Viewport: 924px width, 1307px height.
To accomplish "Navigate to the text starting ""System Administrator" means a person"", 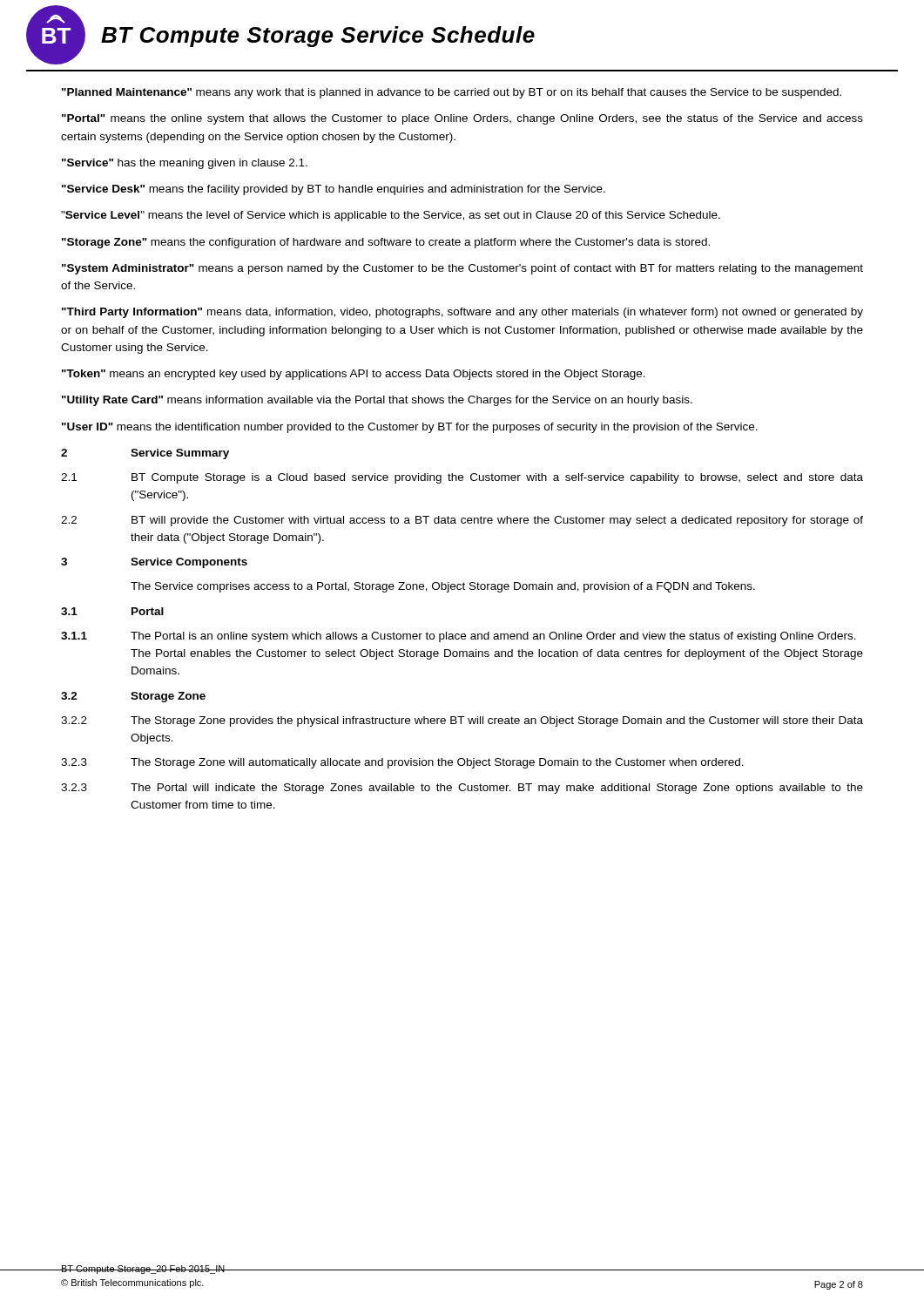I will (x=462, y=276).
